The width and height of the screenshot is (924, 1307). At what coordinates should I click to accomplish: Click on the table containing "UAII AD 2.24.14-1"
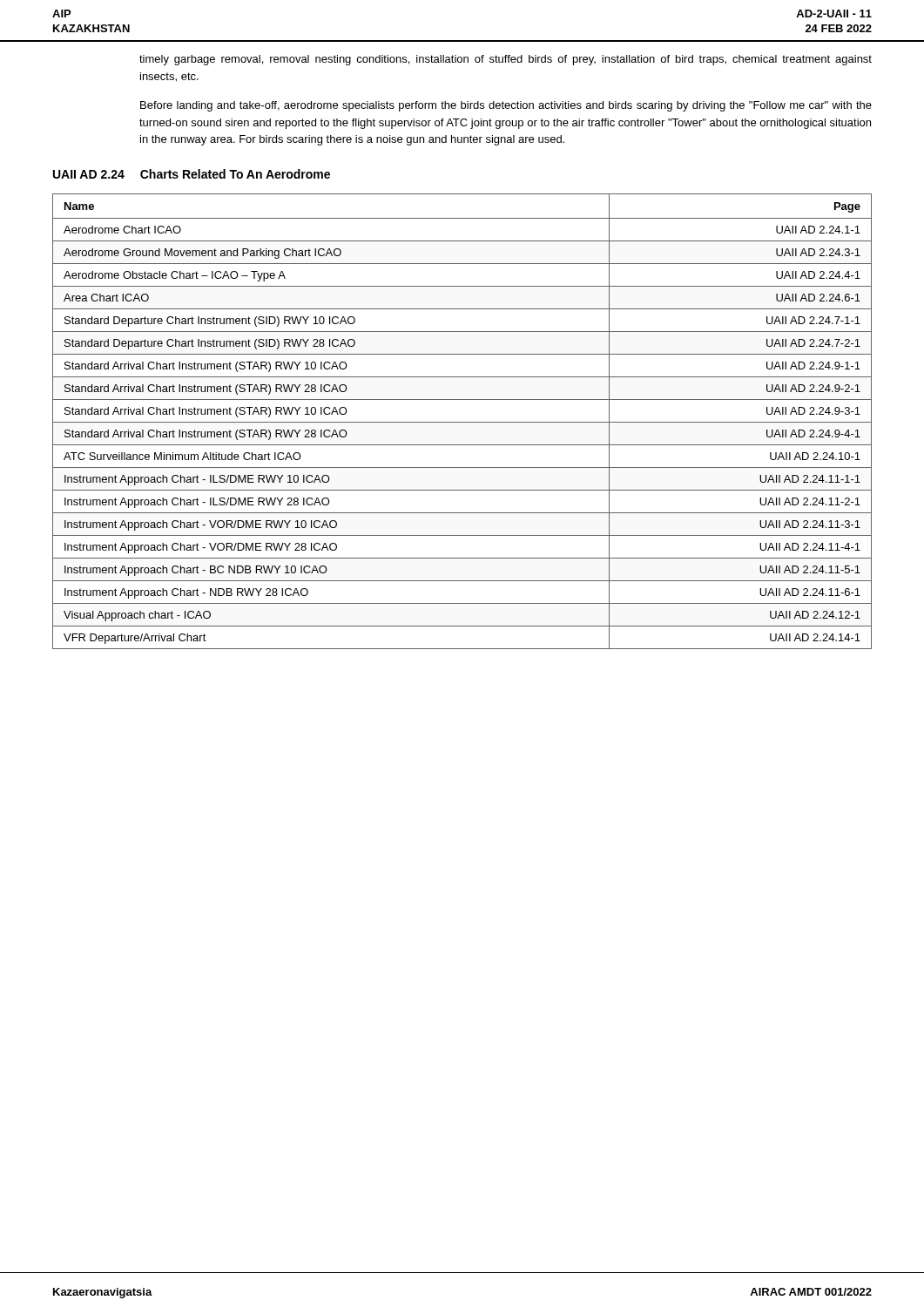tap(462, 421)
